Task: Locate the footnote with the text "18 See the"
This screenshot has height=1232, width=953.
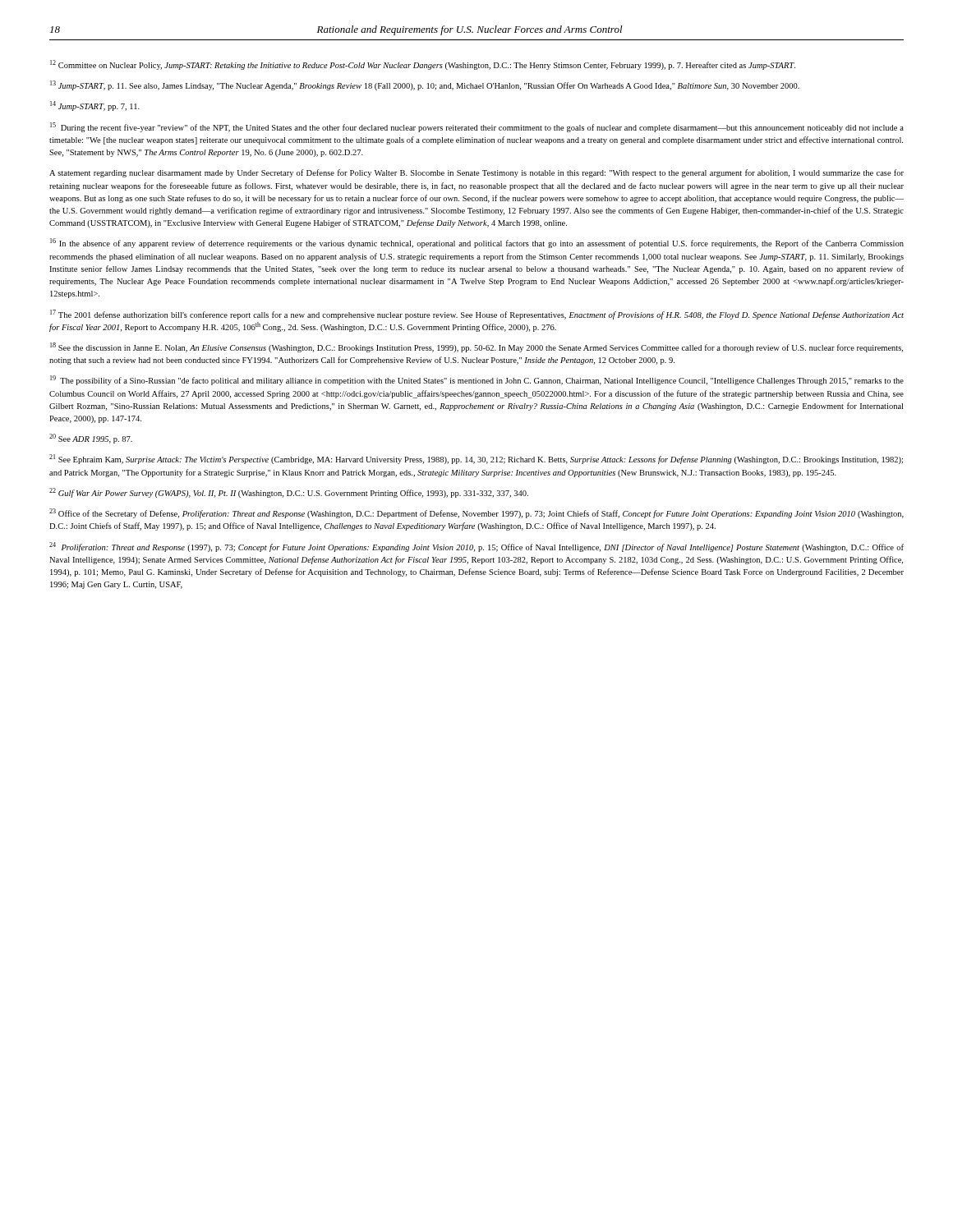Action: 476,353
